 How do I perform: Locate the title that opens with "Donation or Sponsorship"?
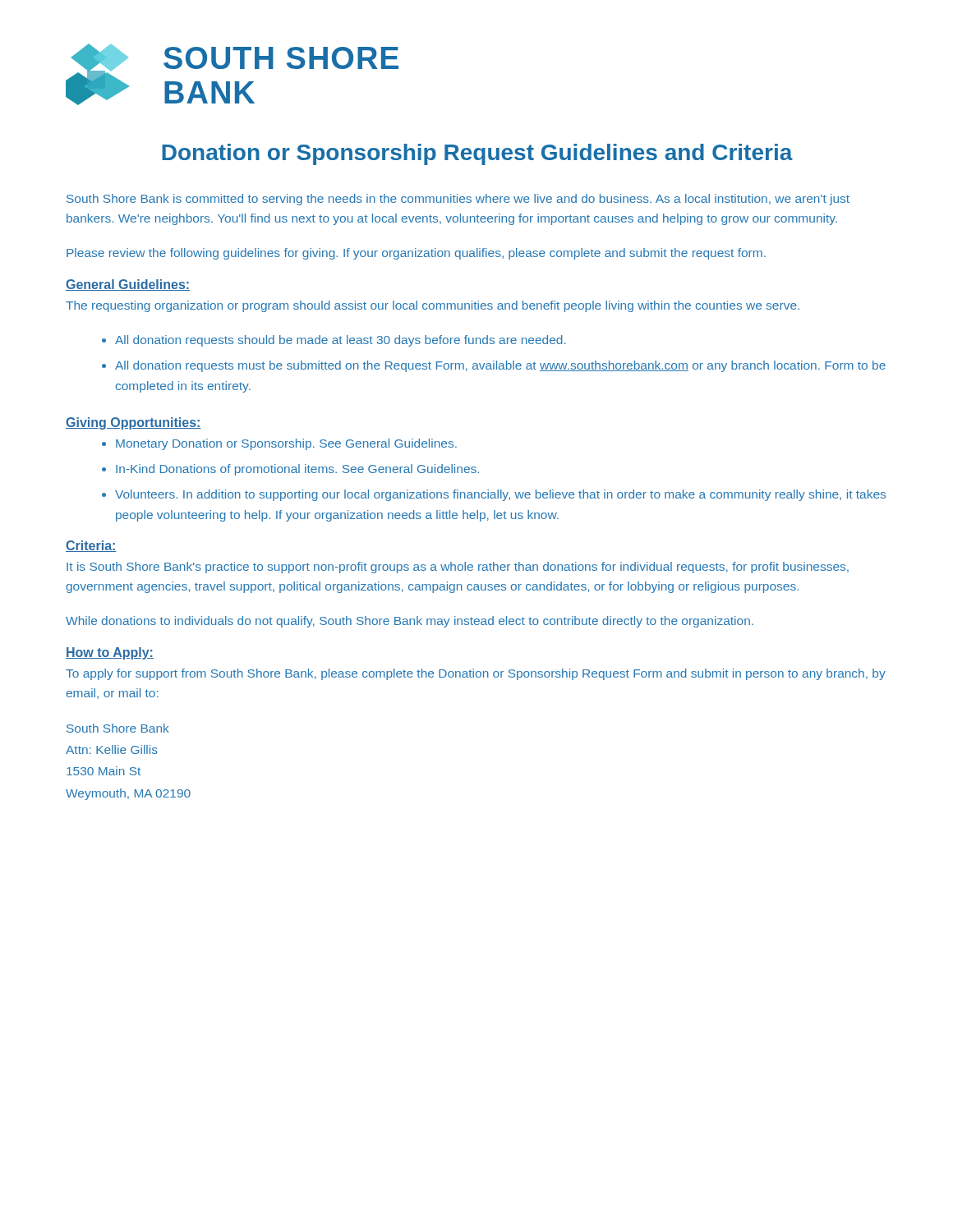click(x=476, y=152)
